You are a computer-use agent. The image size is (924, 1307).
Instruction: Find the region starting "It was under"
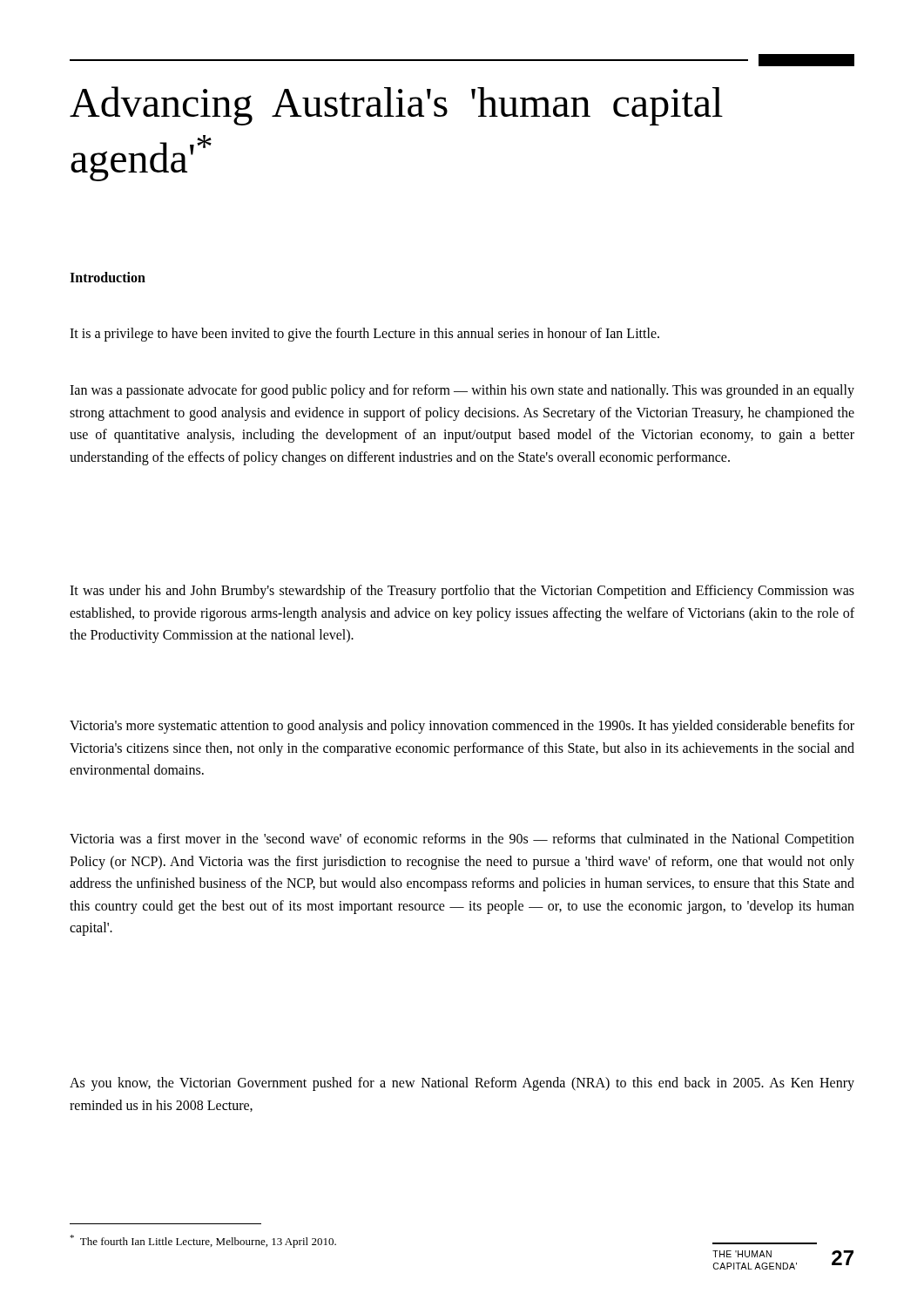[x=462, y=613]
